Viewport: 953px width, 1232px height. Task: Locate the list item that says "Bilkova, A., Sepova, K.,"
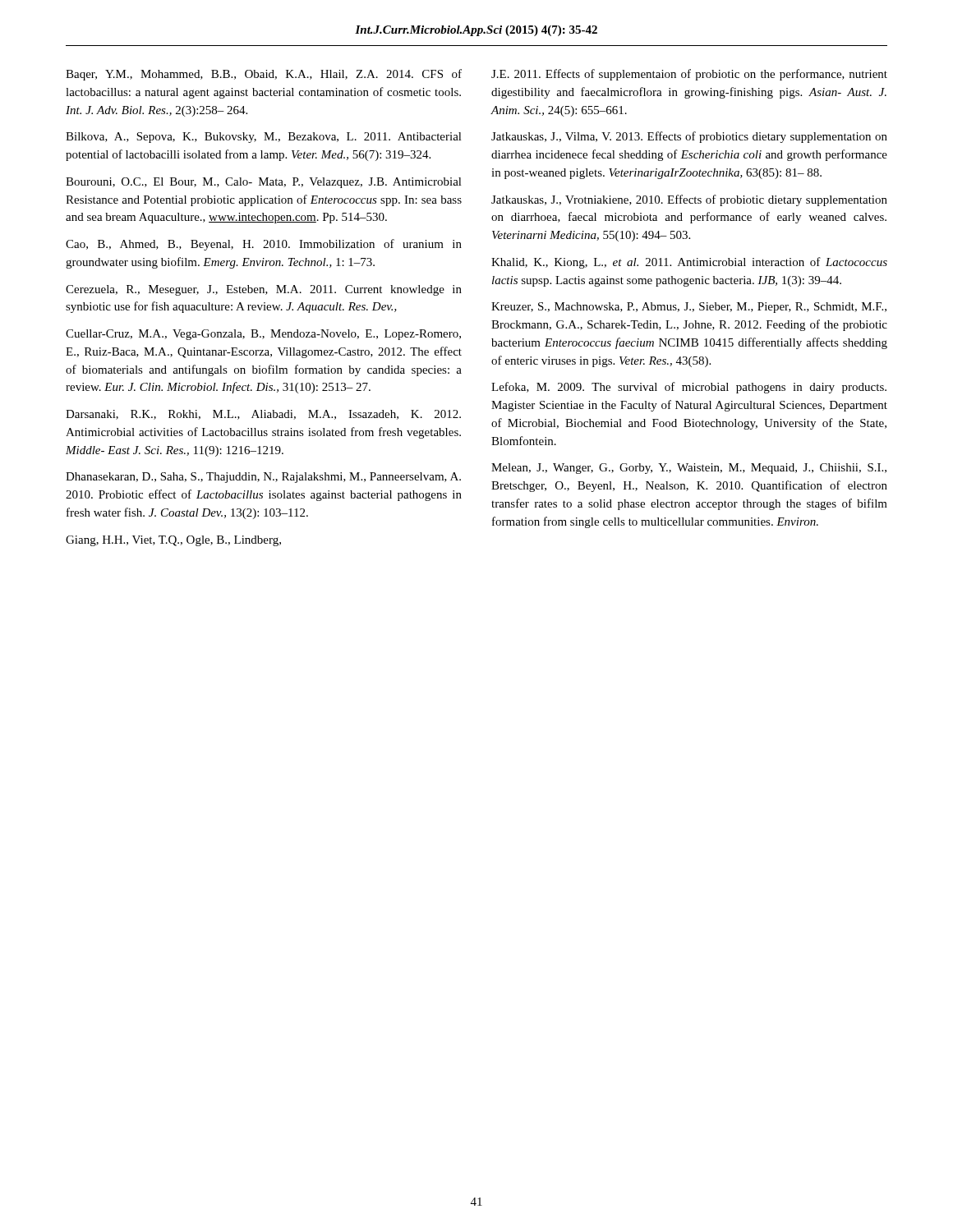(x=264, y=146)
